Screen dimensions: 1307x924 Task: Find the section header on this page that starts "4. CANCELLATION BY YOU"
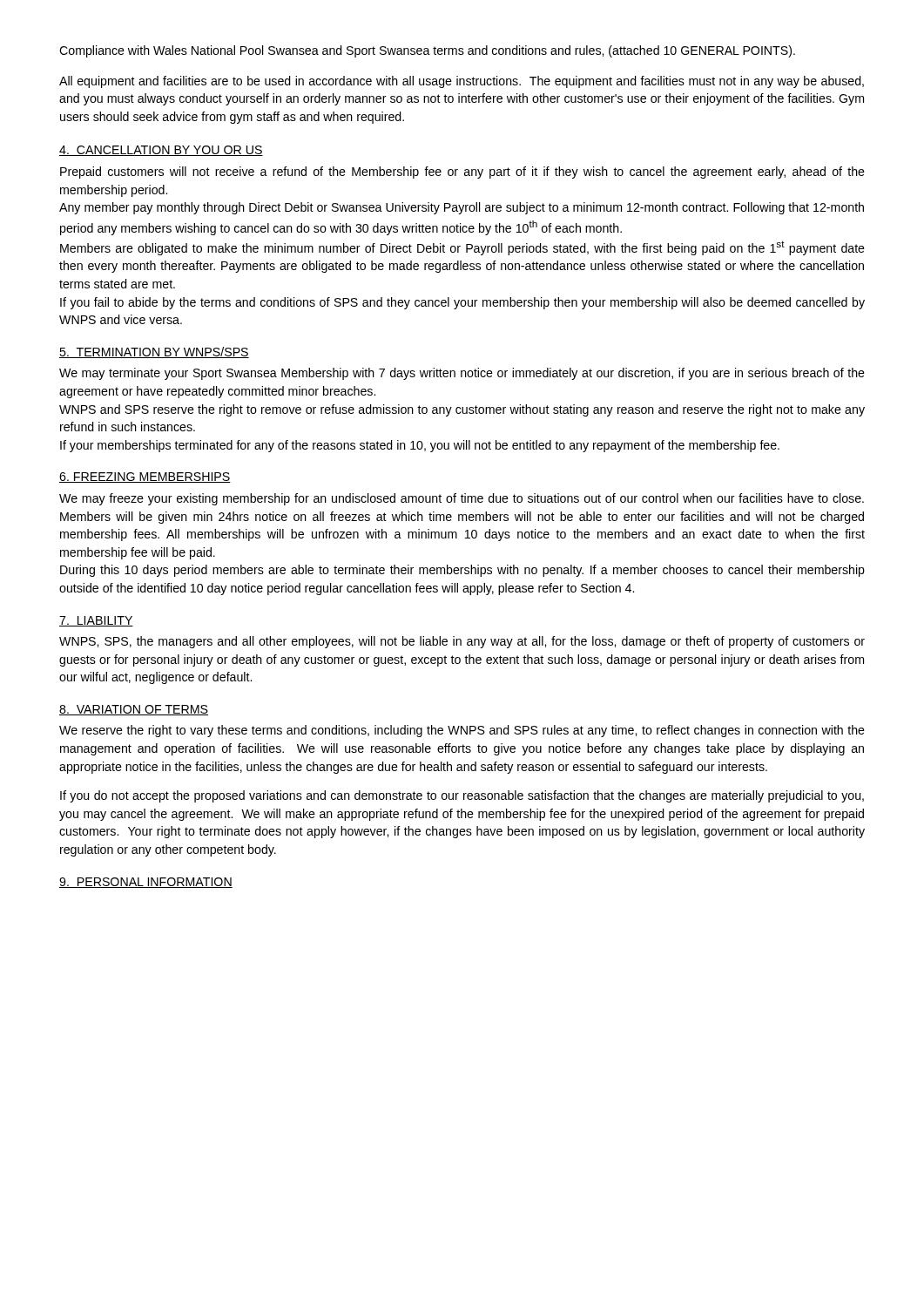[161, 150]
